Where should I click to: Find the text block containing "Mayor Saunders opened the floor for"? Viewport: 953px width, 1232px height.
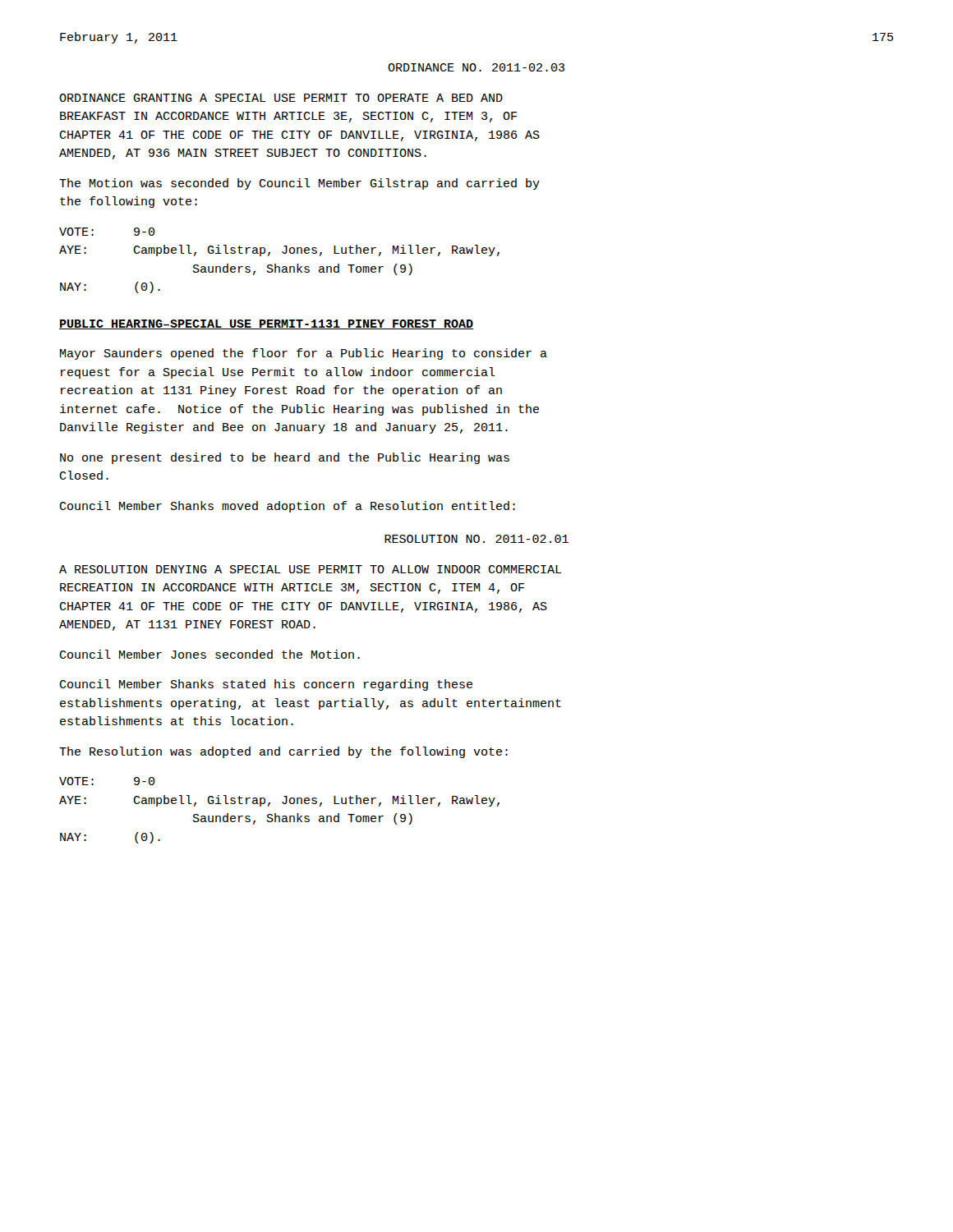(303, 391)
